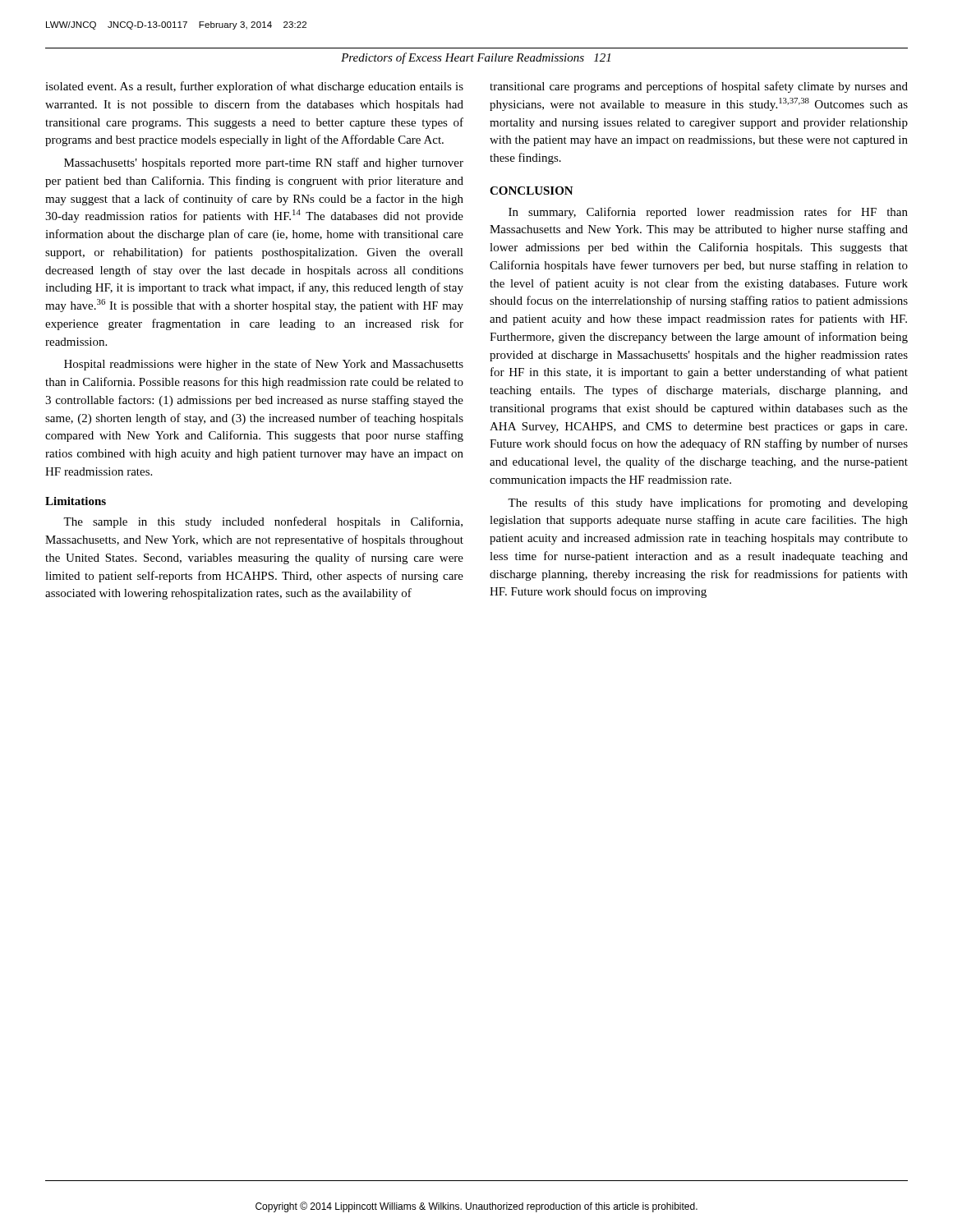Locate the block of text that opens with "In summary, California reported lower readmission rates"
953x1232 pixels.
tap(699, 402)
